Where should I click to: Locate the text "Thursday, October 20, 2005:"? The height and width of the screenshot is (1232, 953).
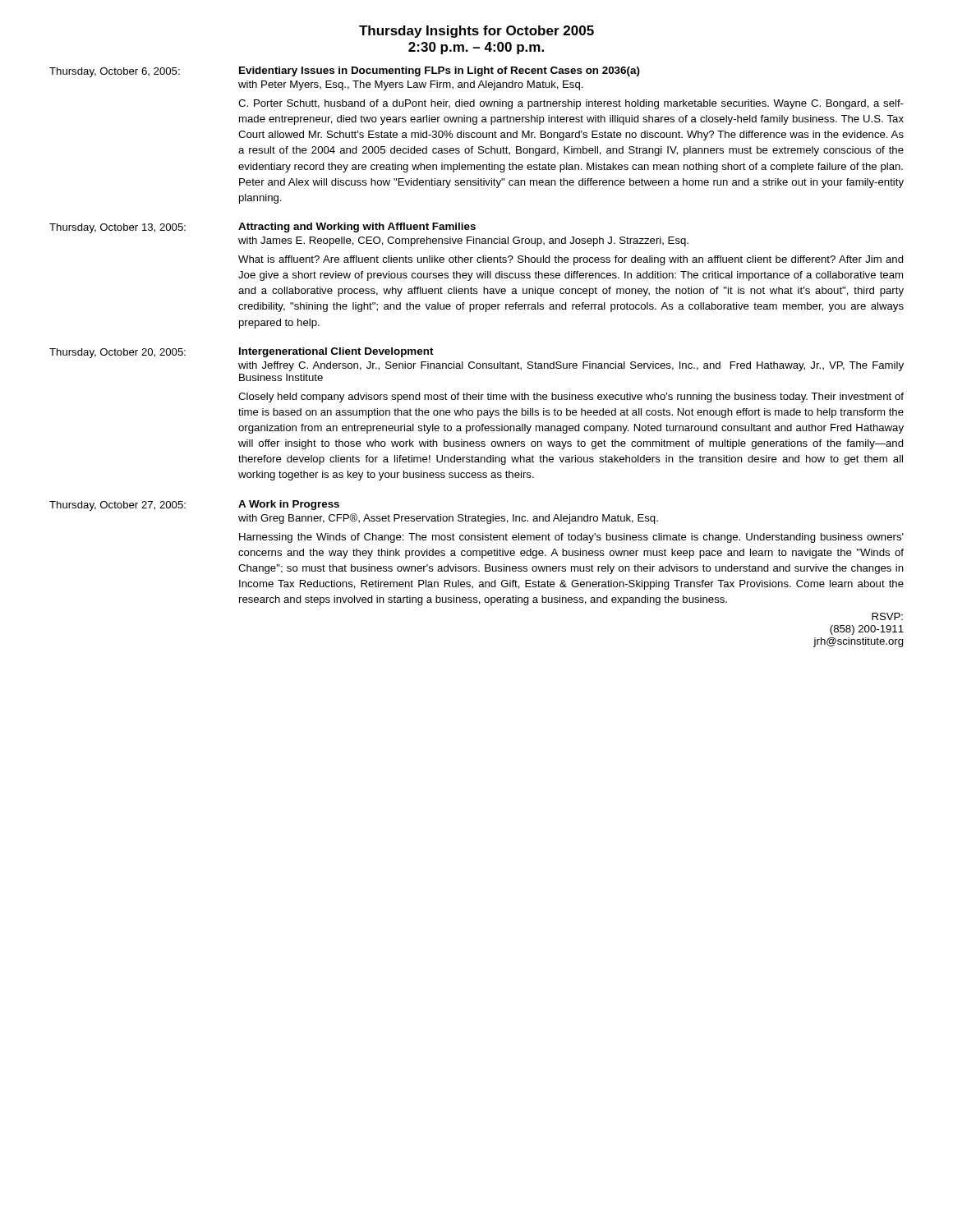tap(118, 352)
